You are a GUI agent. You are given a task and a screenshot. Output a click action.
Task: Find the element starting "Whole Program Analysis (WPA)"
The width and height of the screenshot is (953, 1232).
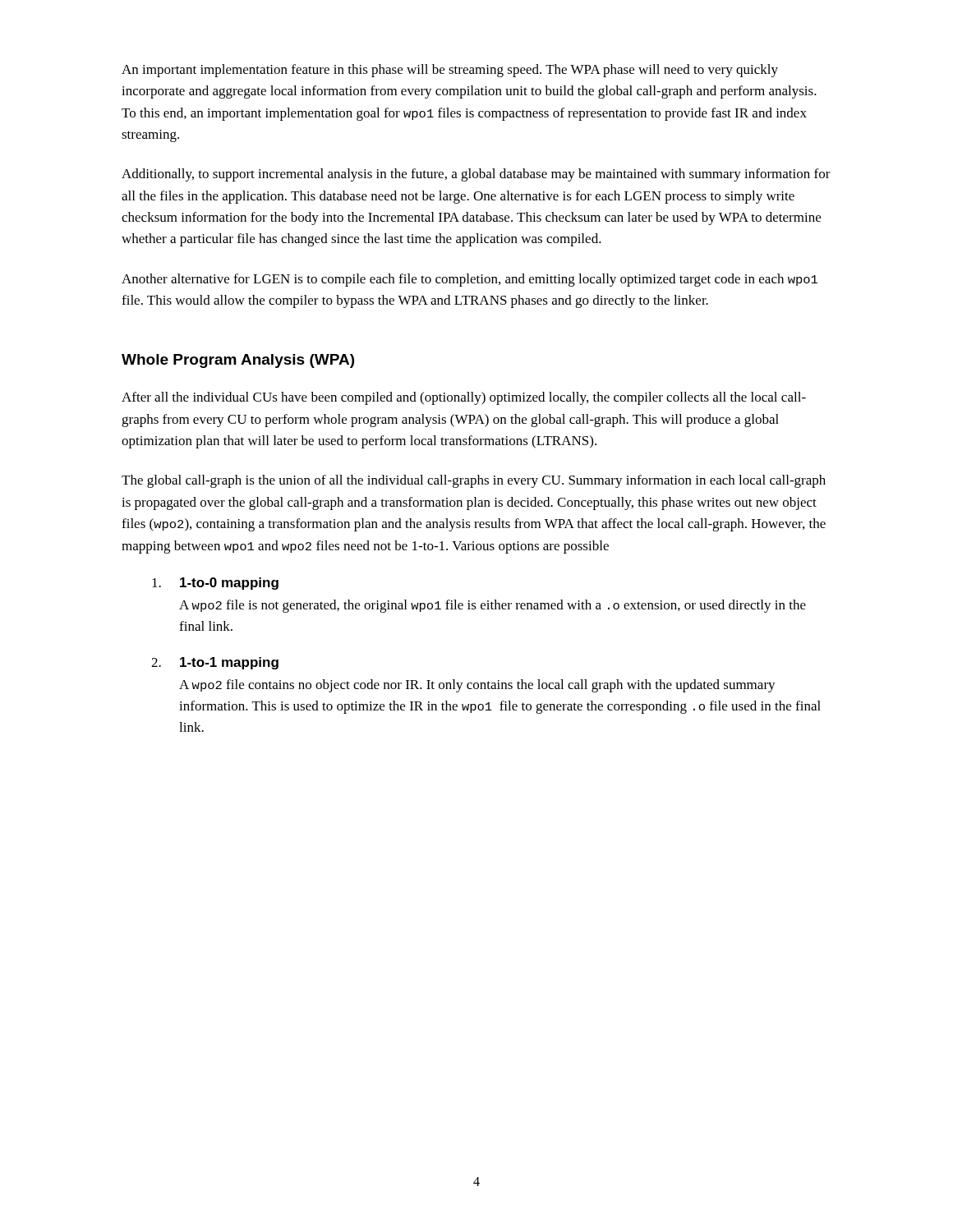tap(238, 360)
